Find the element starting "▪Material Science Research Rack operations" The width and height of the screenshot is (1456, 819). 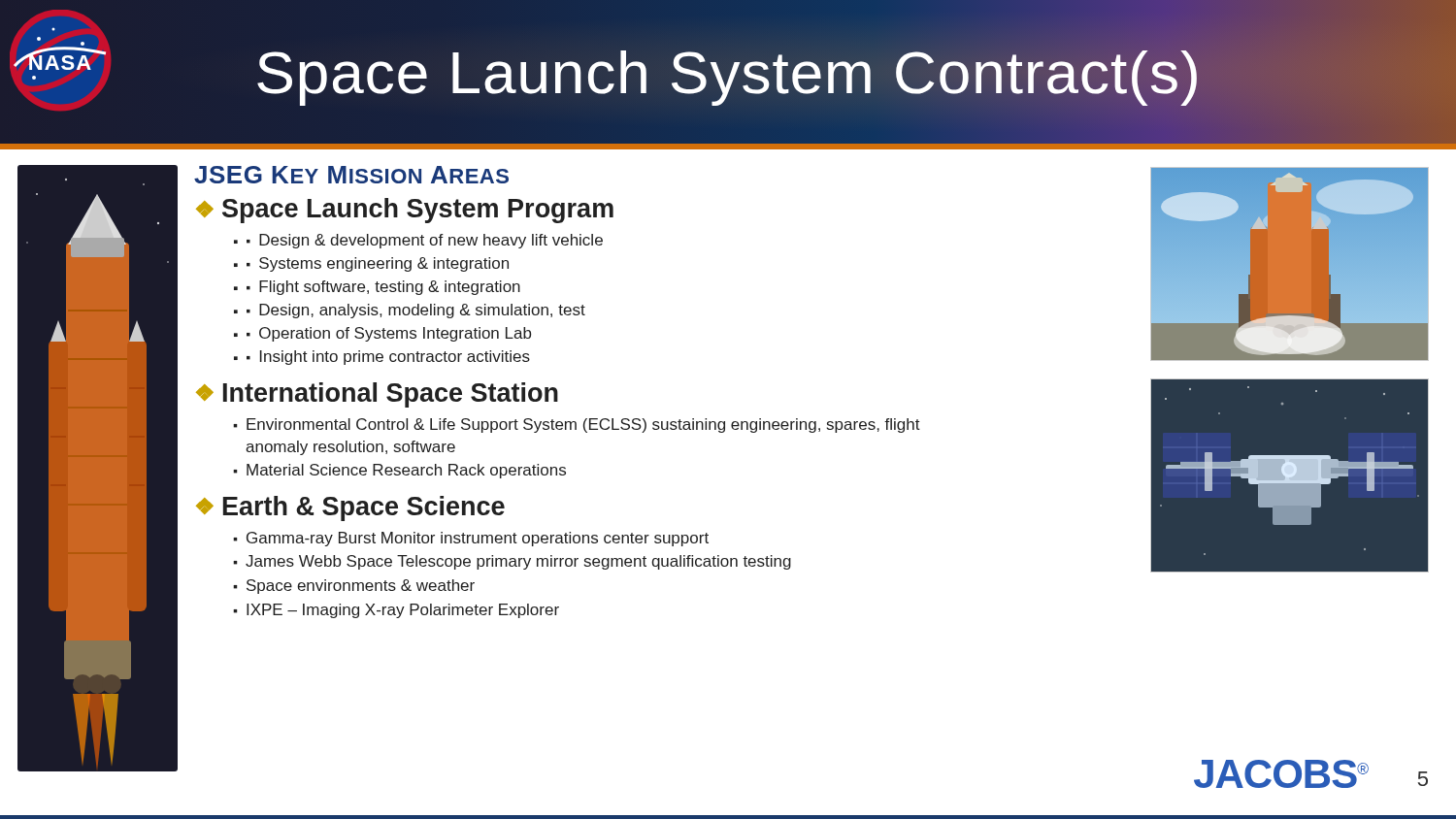tap(400, 471)
